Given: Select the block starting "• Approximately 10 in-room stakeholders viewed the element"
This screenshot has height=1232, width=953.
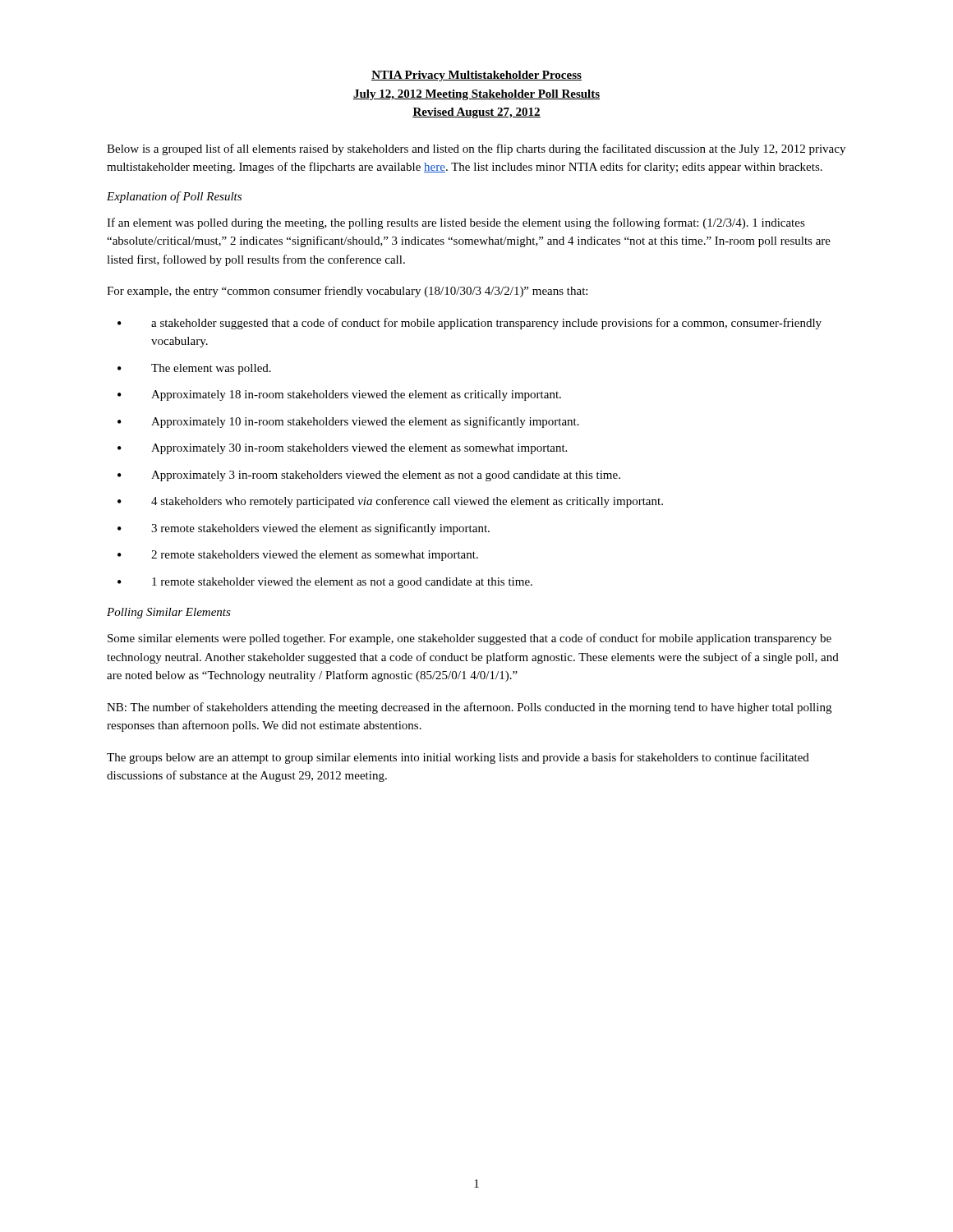Looking at the screenshot, I should pyautogui.click(x=348, y=421).
